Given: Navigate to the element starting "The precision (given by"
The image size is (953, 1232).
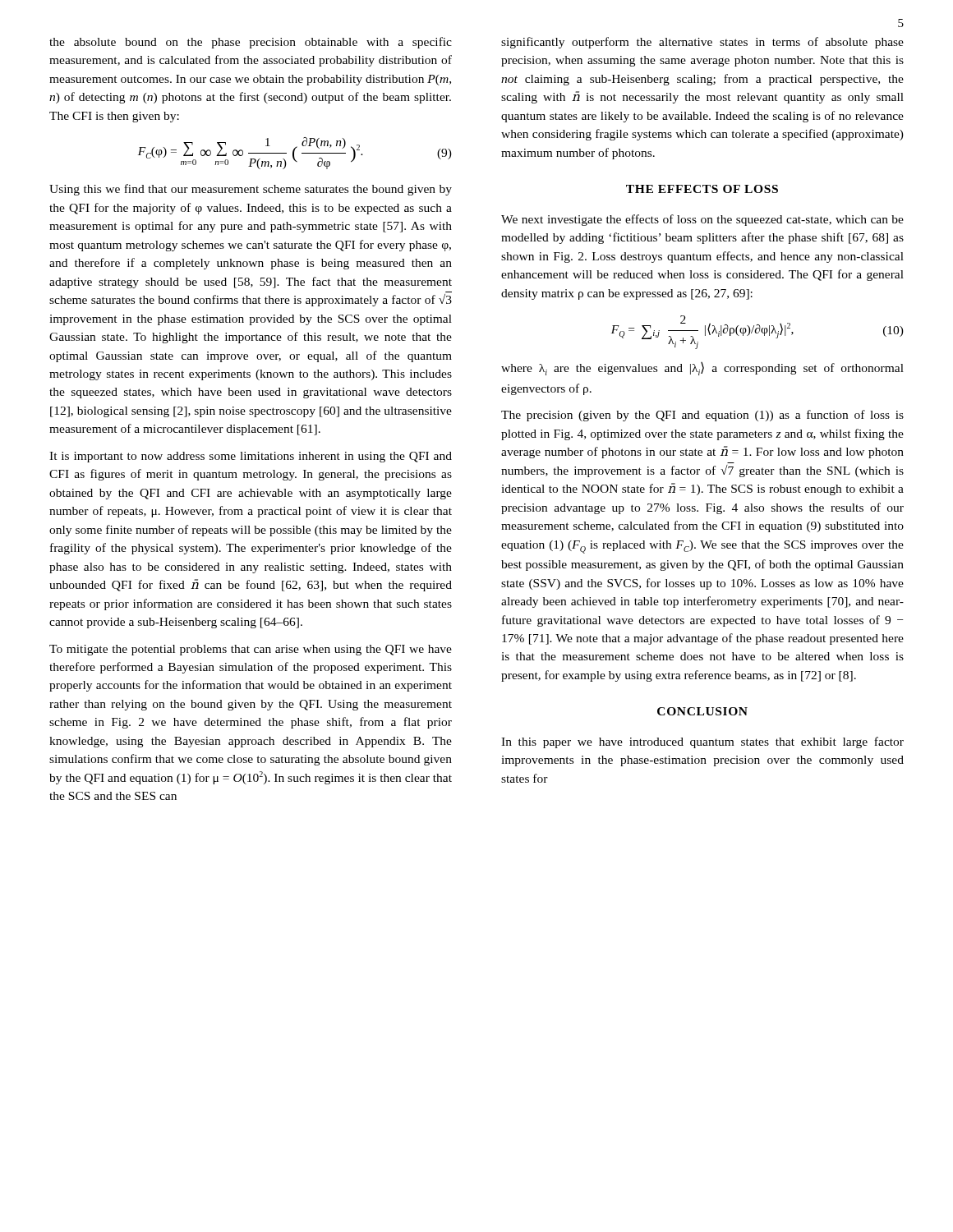Looking at the screenshot, I should (702, 545).
